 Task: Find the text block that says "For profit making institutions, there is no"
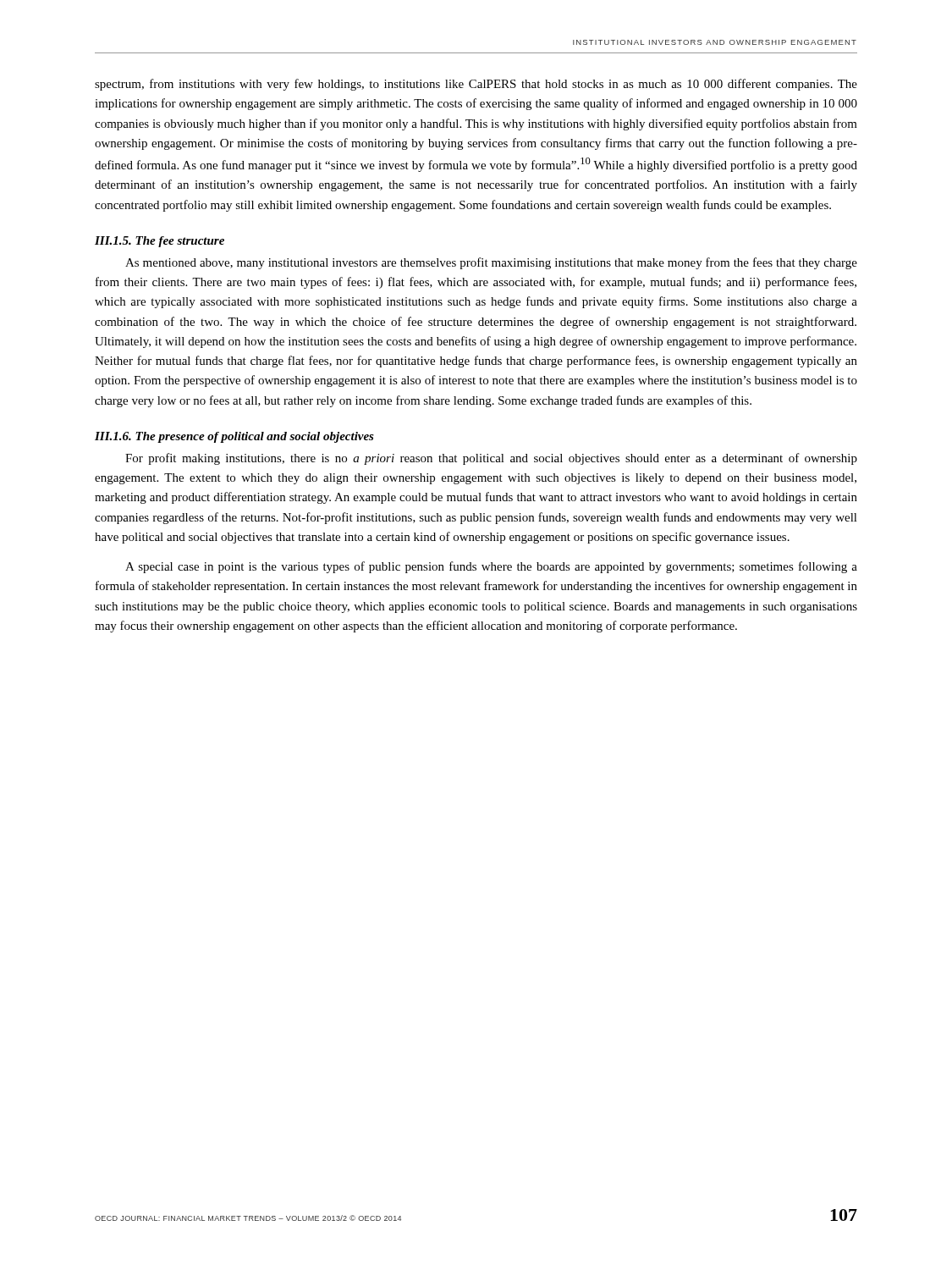tap(476, 497)
